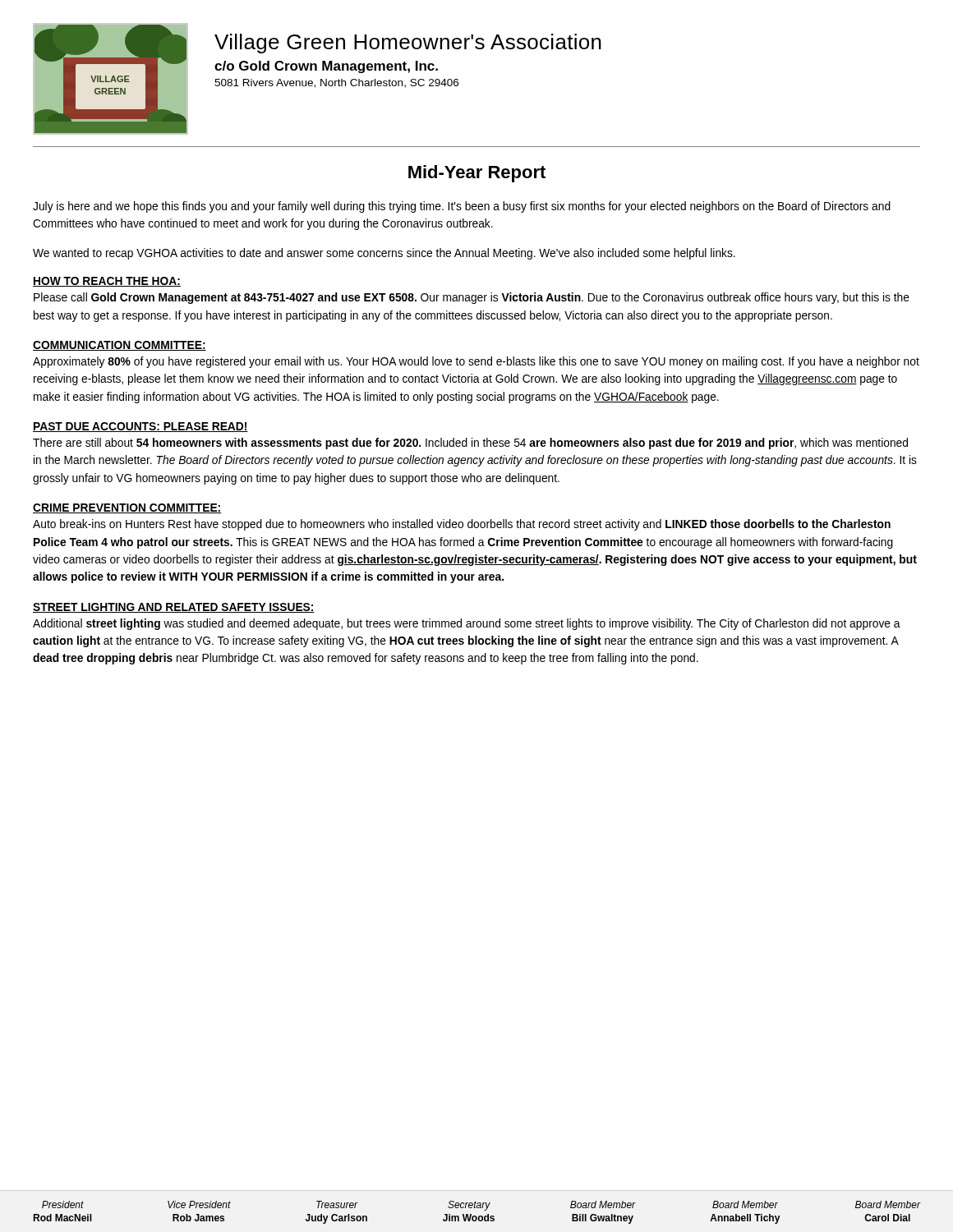
Task: Locate the block of text that opens with "July is here and we hope this finds"
Action: (462, 215)
